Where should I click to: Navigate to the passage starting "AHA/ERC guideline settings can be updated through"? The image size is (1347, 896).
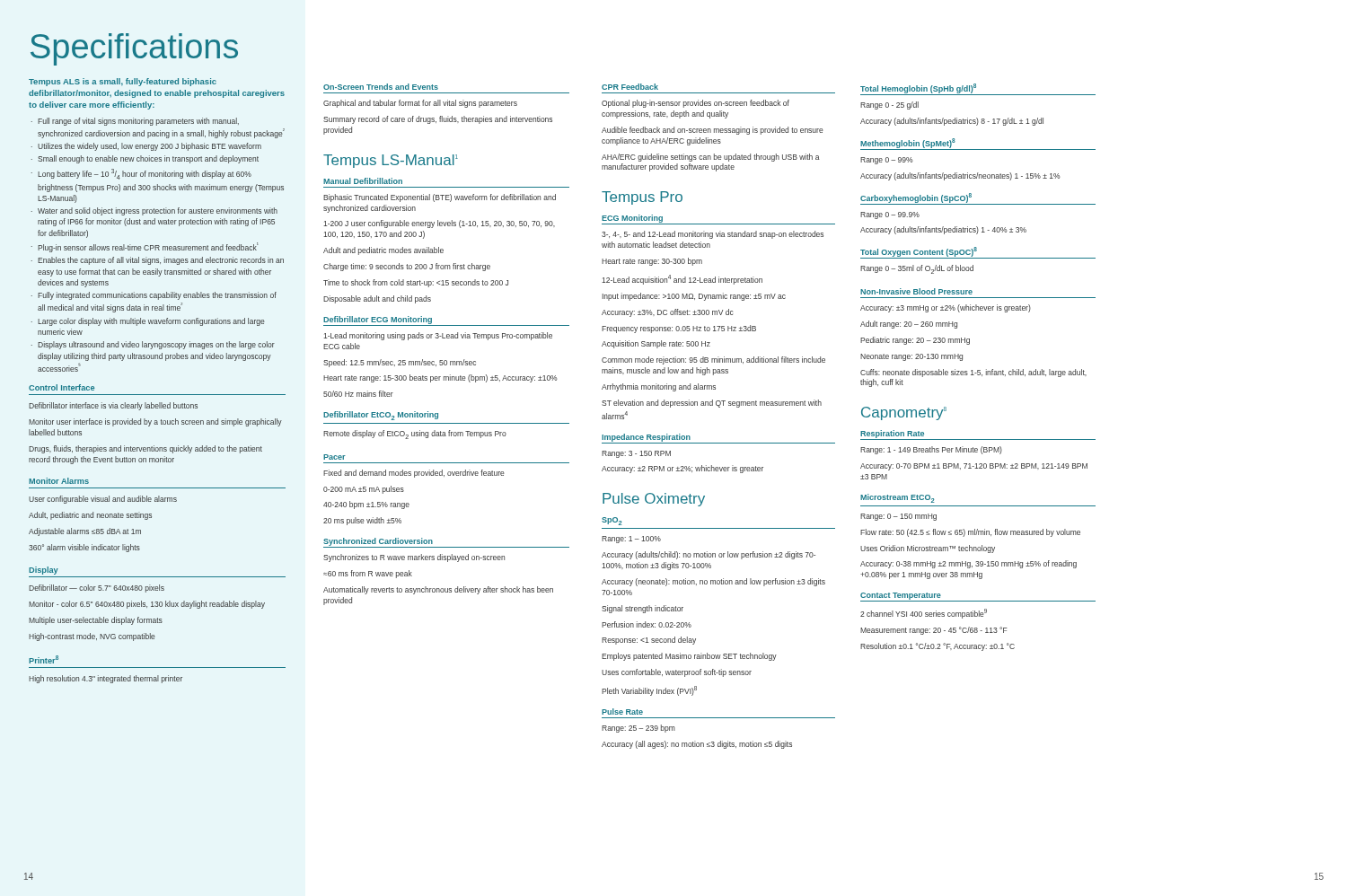pyautogui.click(x=718, y=163)
